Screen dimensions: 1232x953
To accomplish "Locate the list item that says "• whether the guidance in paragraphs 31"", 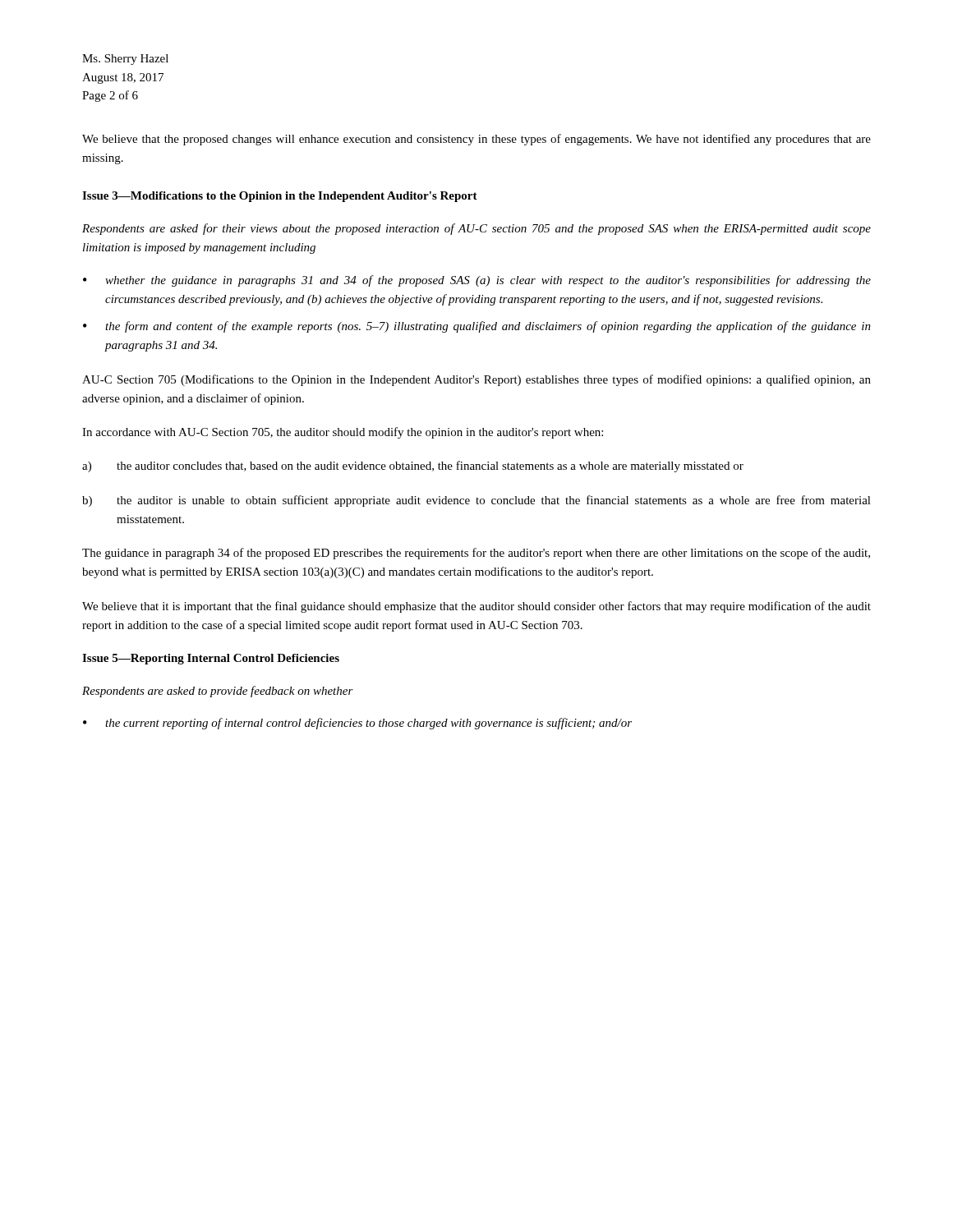I will [x=476, y=290].
